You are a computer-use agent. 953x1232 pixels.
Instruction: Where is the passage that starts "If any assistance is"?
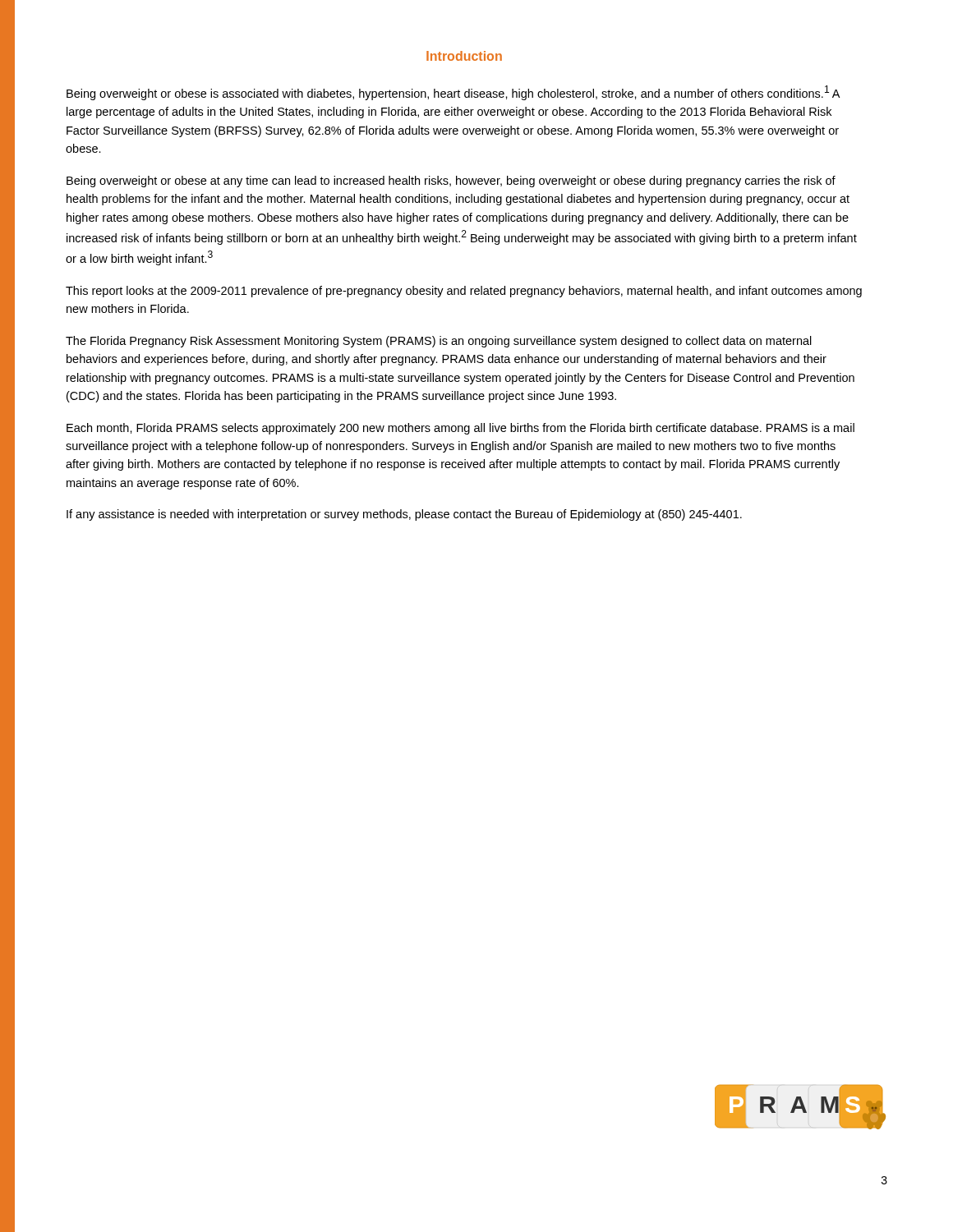404,514
